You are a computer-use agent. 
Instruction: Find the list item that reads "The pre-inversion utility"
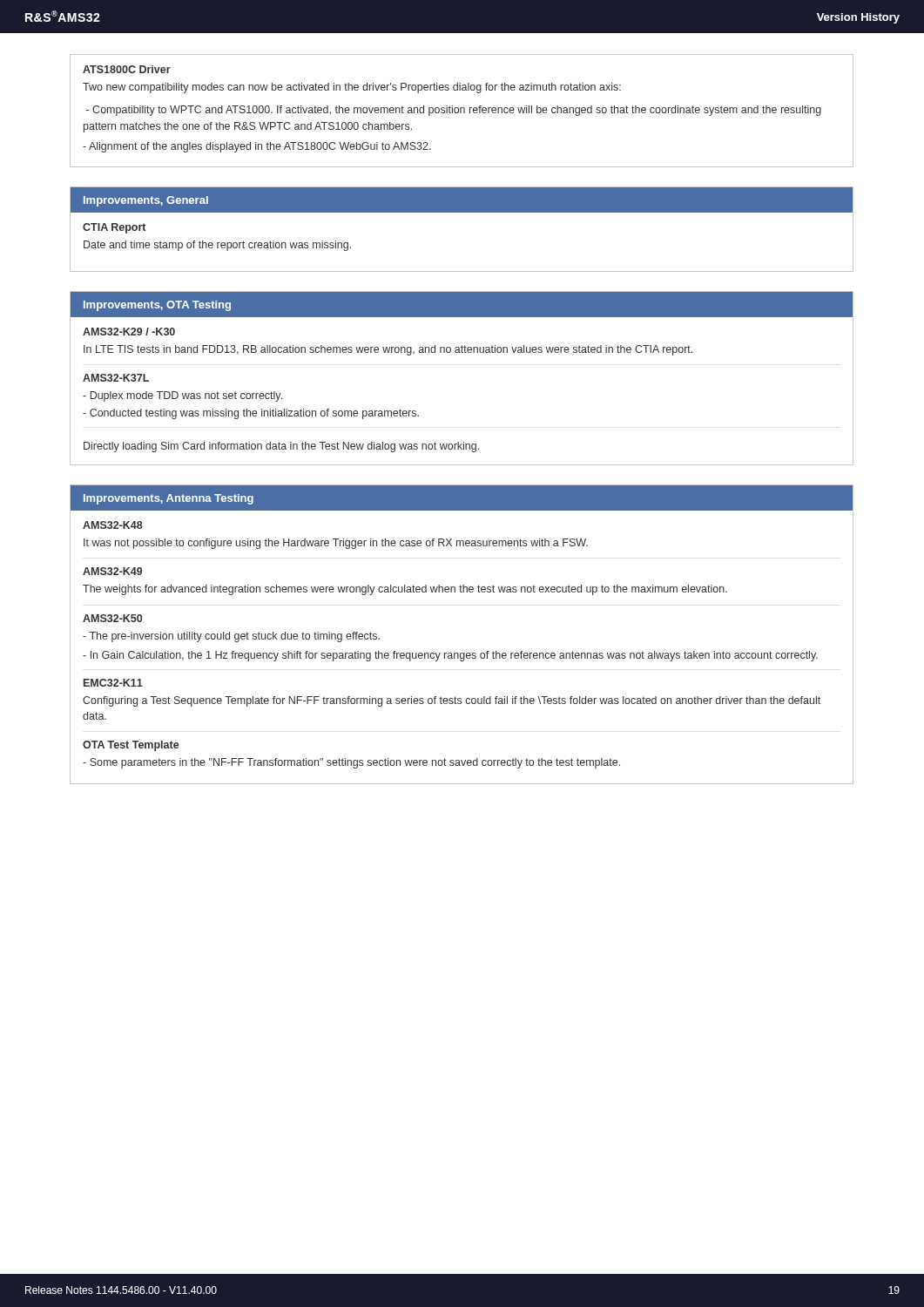point(232,636)
